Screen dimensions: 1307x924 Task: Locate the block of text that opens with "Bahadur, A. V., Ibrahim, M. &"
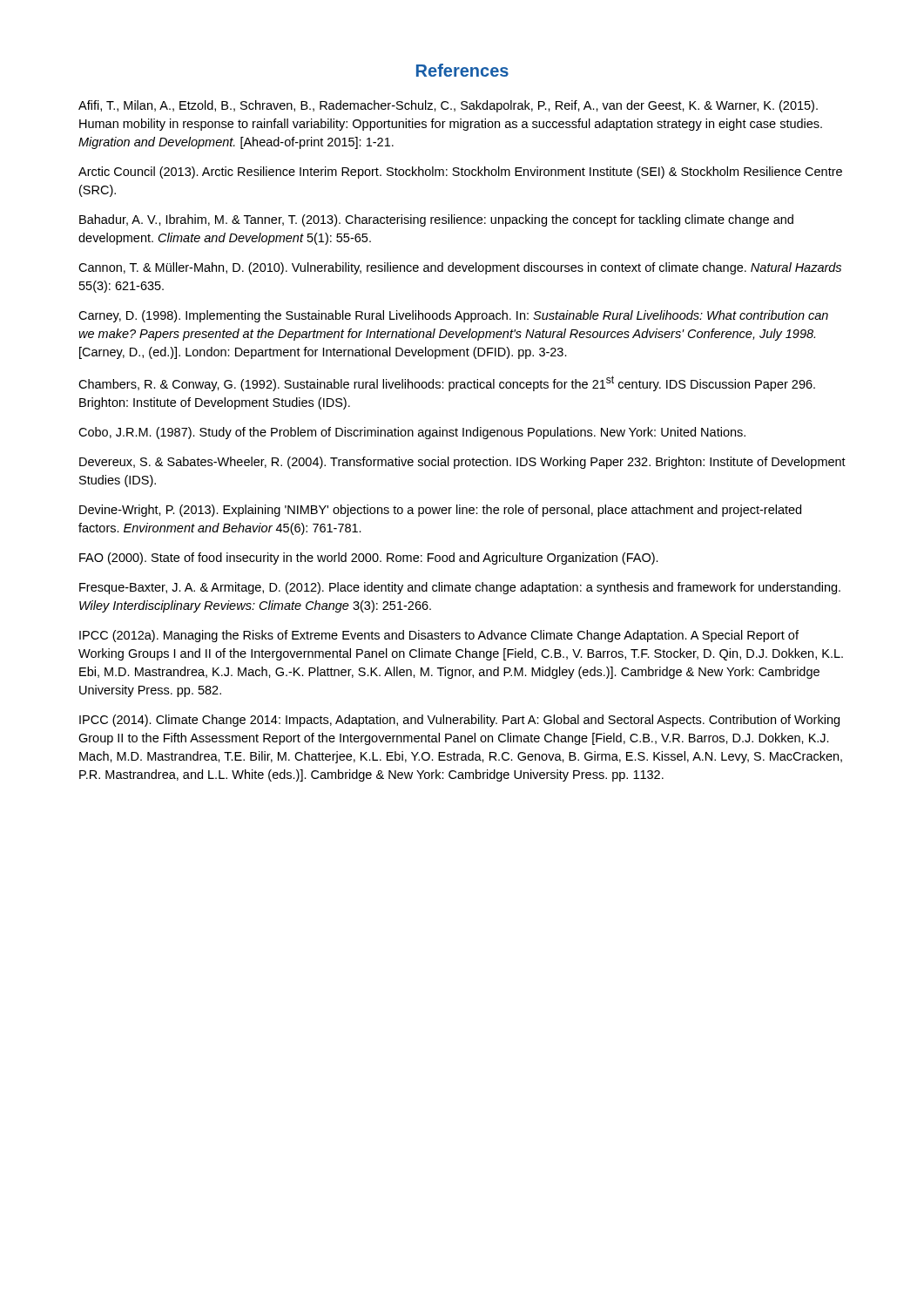436,229
